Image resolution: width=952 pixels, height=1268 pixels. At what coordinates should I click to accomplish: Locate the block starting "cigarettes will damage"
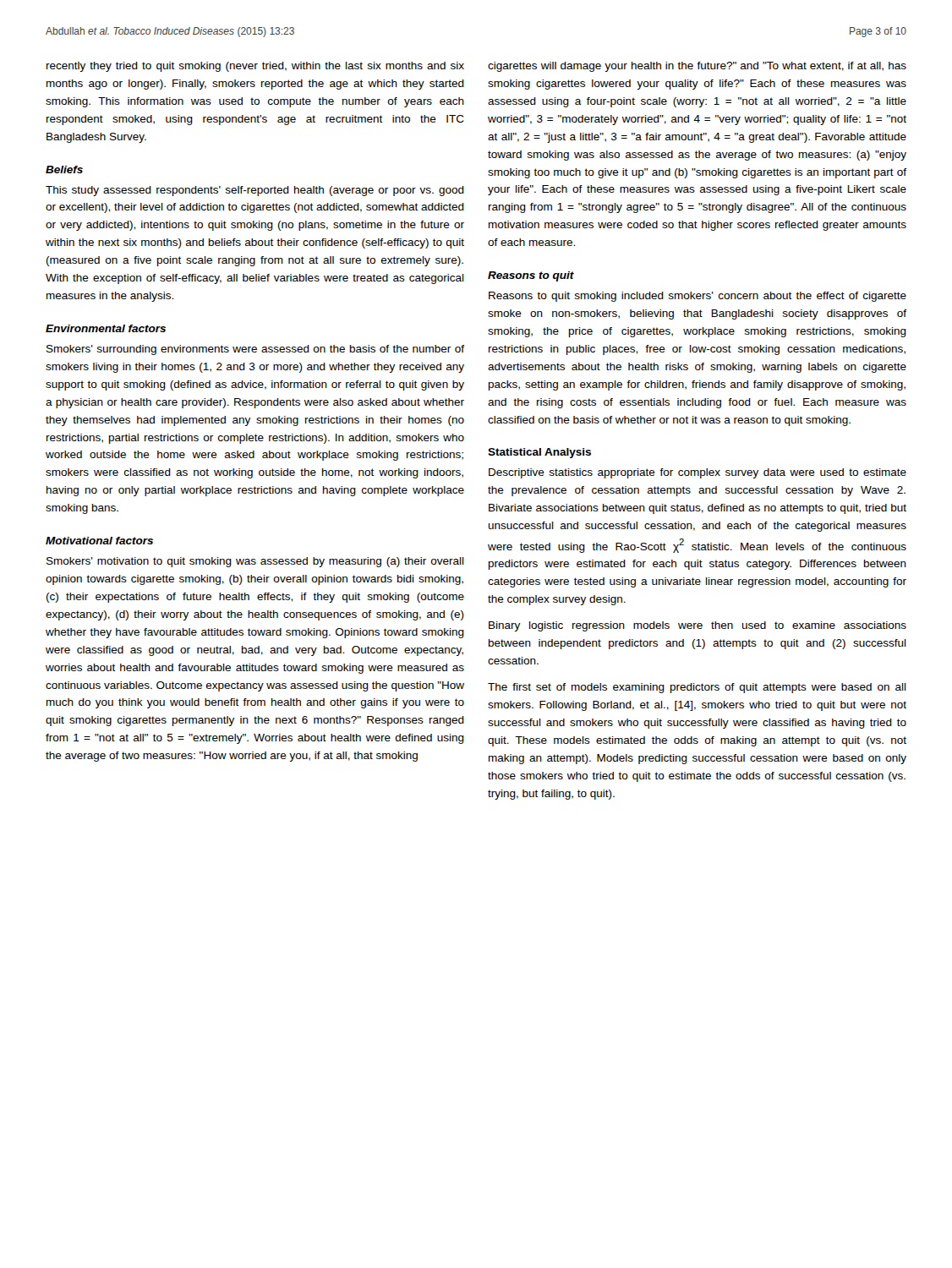point(697,155)
